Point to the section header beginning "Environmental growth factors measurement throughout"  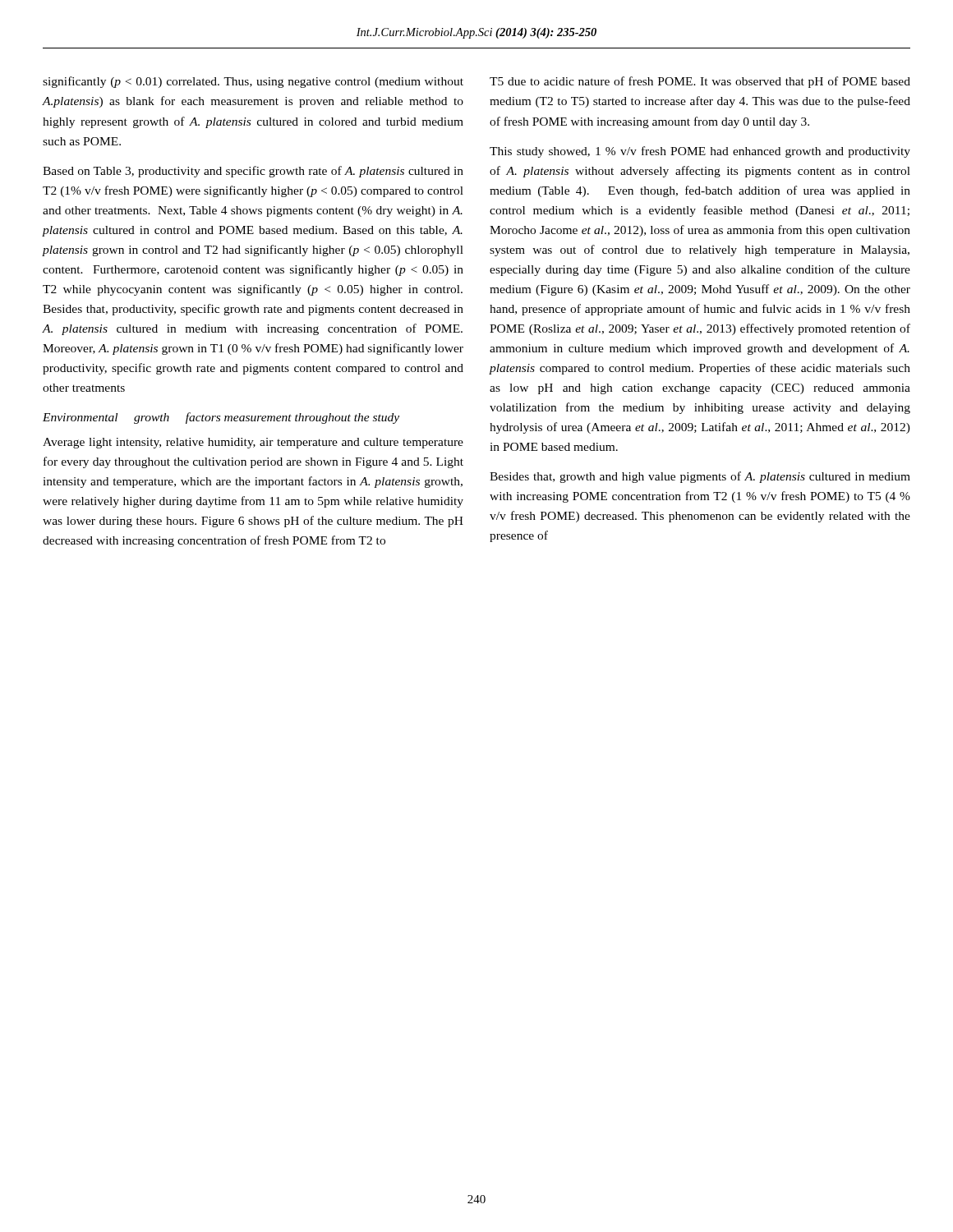pyautogui.click(x=221, y=417)
